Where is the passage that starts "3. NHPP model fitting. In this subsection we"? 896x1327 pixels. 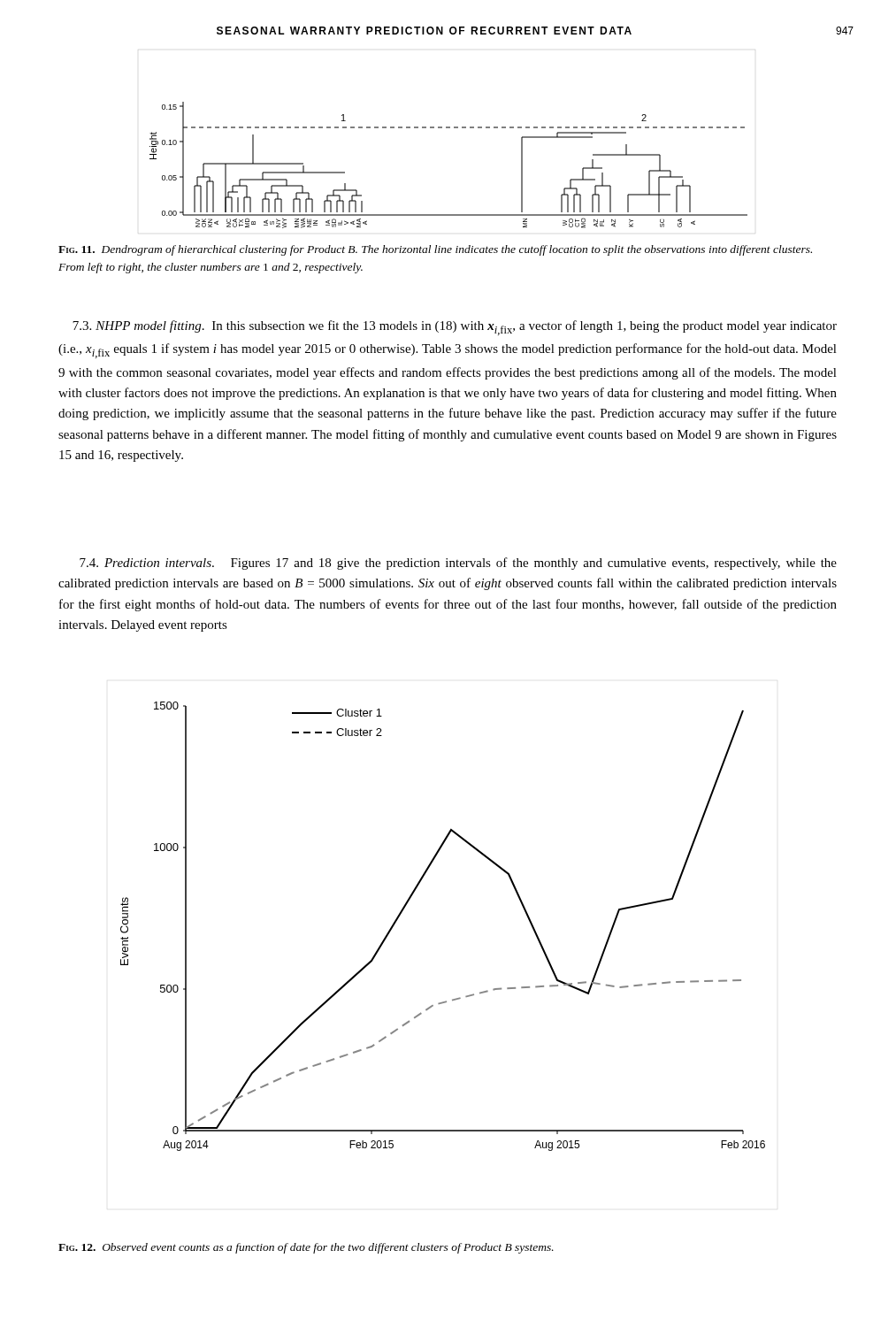448,390
